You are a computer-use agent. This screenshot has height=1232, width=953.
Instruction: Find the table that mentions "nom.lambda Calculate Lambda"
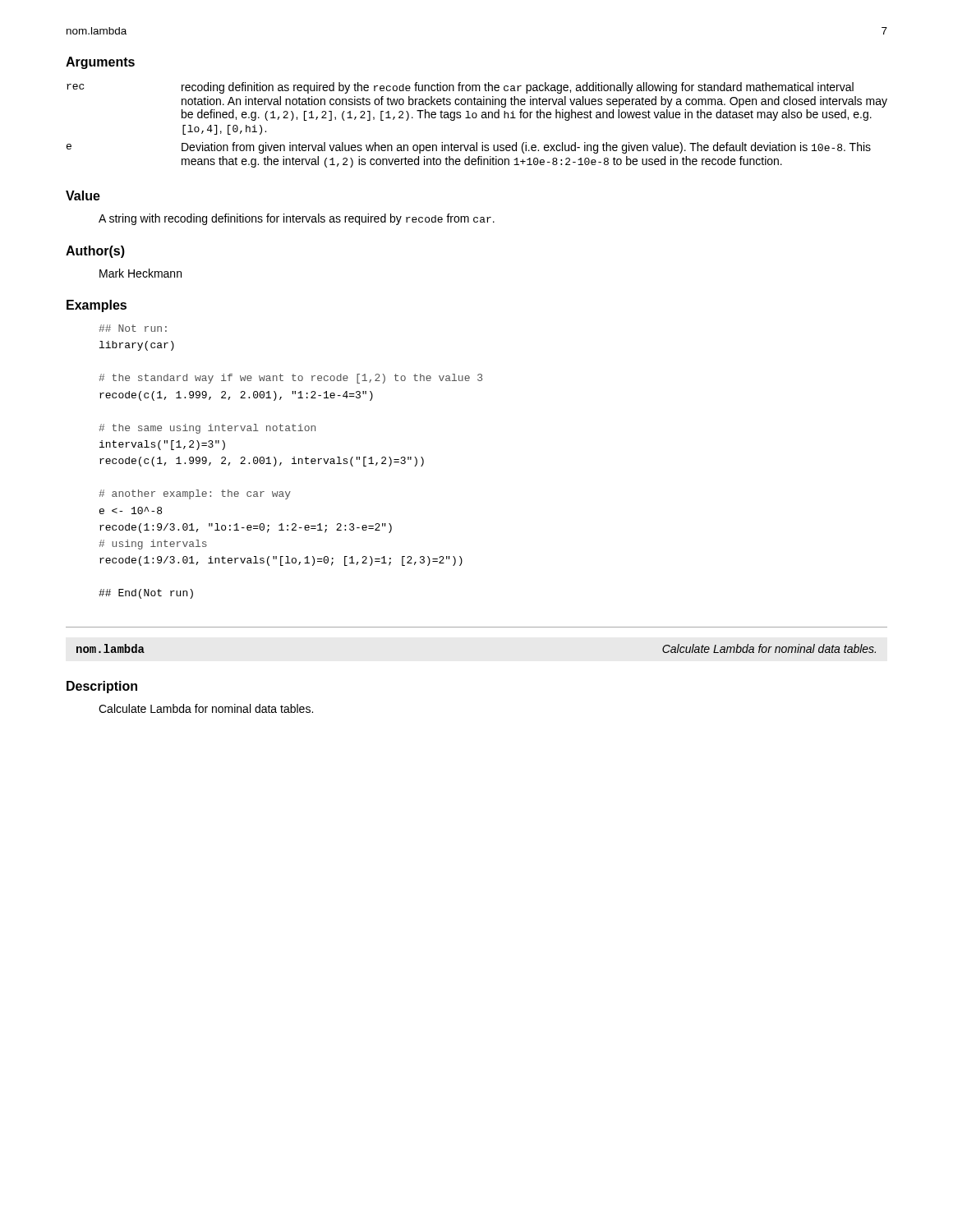click(476, 650)
